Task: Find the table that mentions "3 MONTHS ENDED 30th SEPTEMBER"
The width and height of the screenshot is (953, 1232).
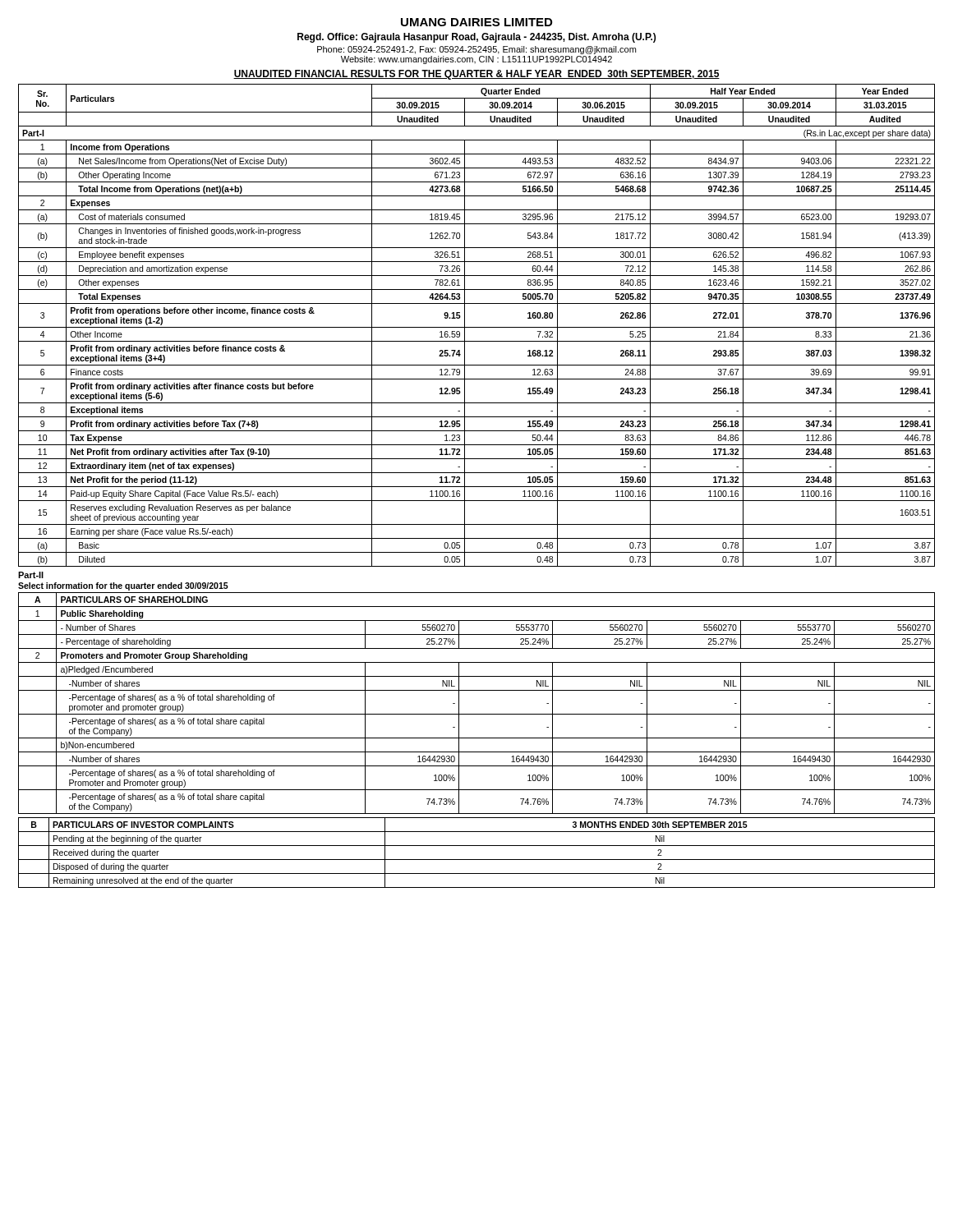Action: pos(476,853)
